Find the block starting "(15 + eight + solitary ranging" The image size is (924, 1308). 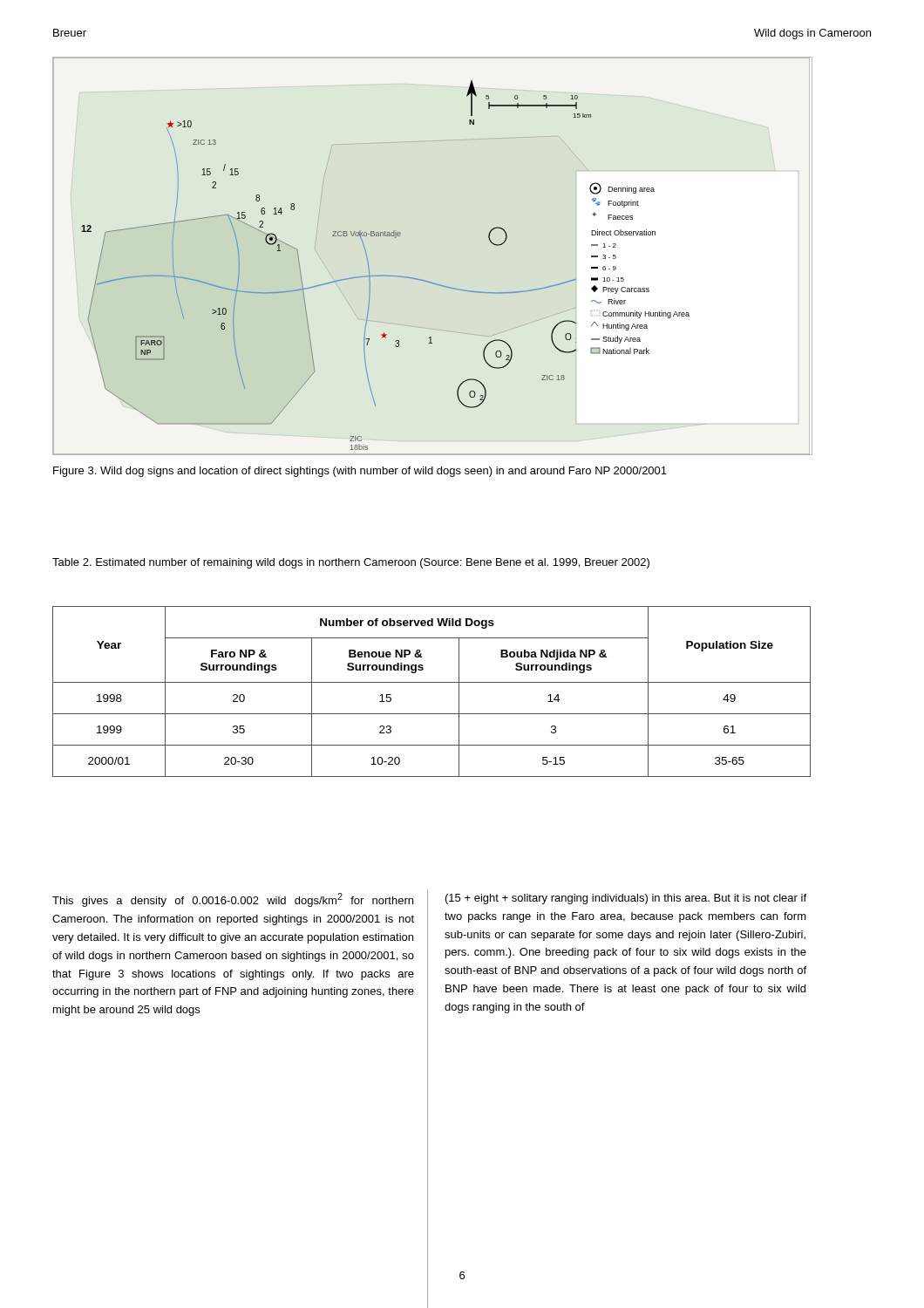[x=625, y=952]
